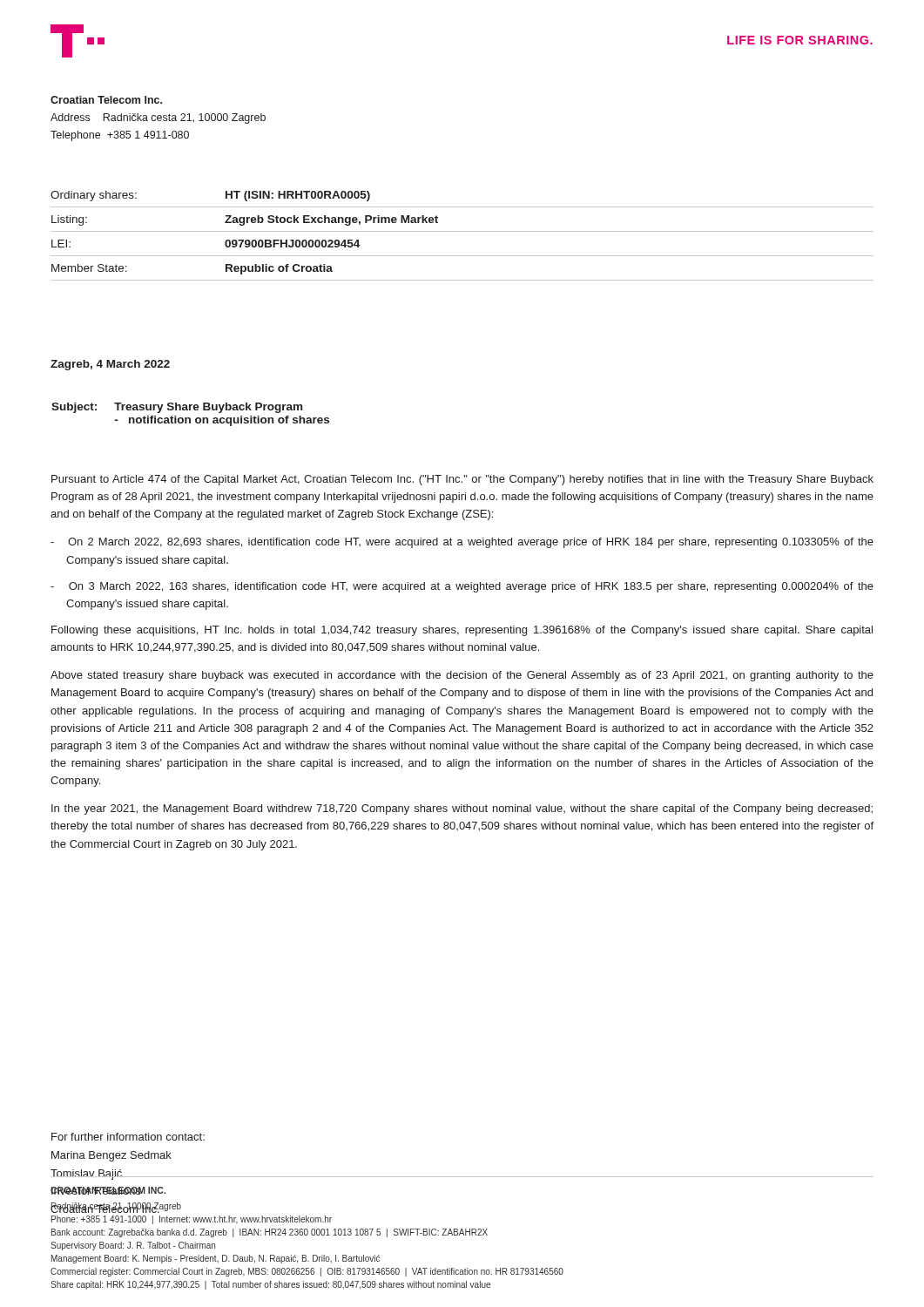Find the element starting "Croatian Telecom Inc."
This screenshot has width=924, height=1307.
(x=158, y=118)
